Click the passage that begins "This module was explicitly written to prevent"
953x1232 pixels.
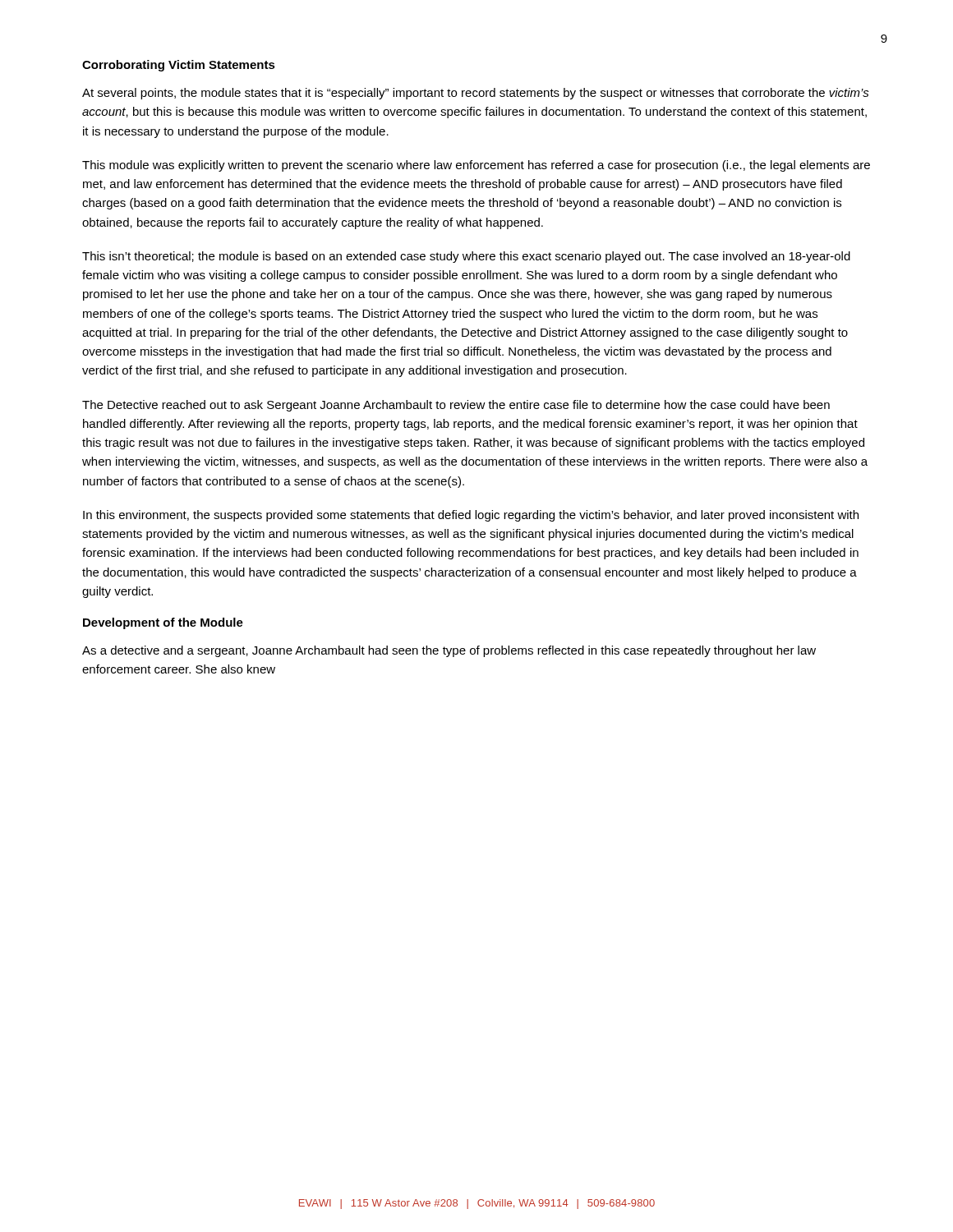click(x=476, y=193)
